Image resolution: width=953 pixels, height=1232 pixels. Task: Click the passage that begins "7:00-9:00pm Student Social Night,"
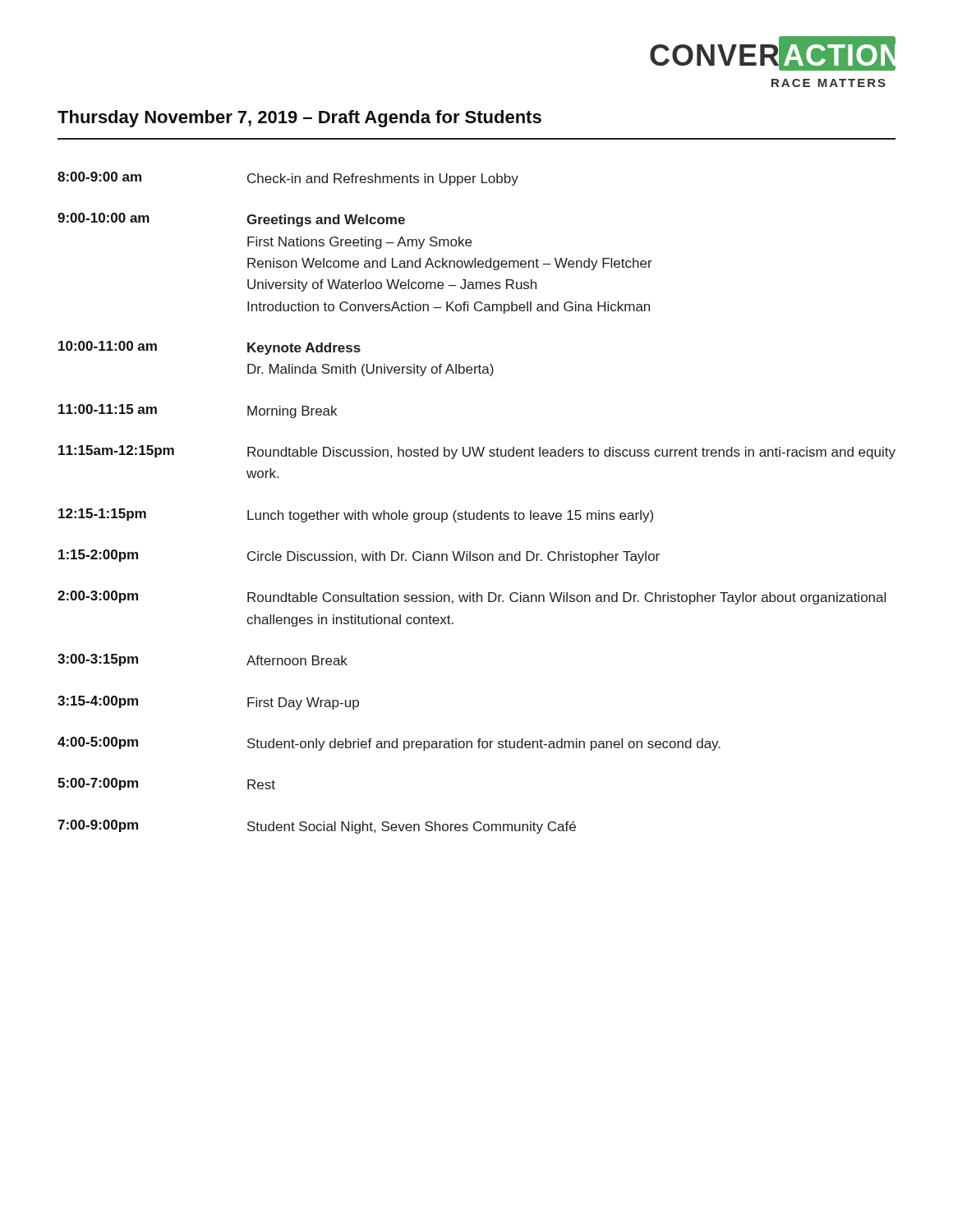click(x=317, y=827)
